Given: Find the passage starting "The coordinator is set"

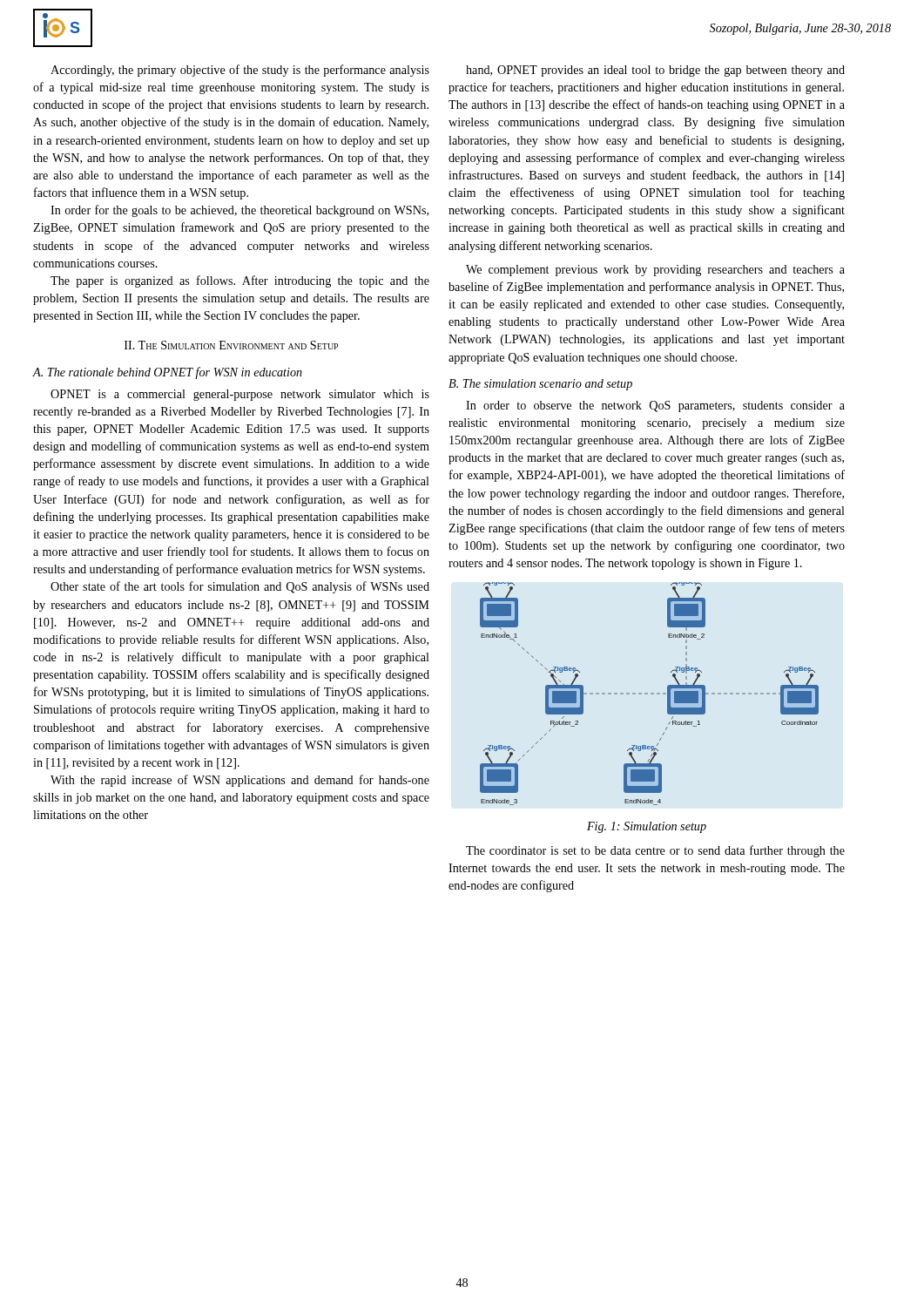Looking at the screenshot, I should 647,868.
